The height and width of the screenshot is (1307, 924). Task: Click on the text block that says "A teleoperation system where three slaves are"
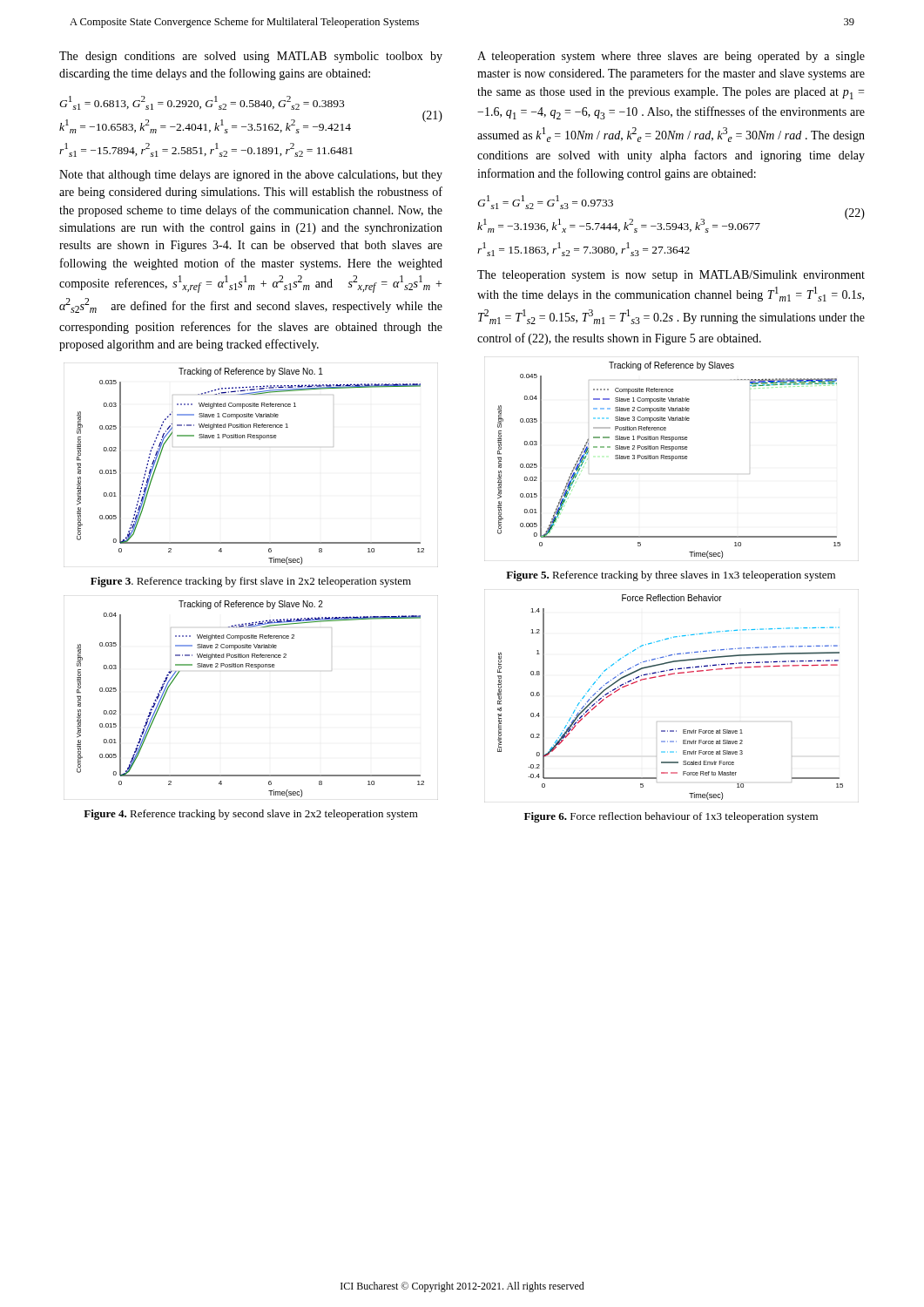[671, 115]
